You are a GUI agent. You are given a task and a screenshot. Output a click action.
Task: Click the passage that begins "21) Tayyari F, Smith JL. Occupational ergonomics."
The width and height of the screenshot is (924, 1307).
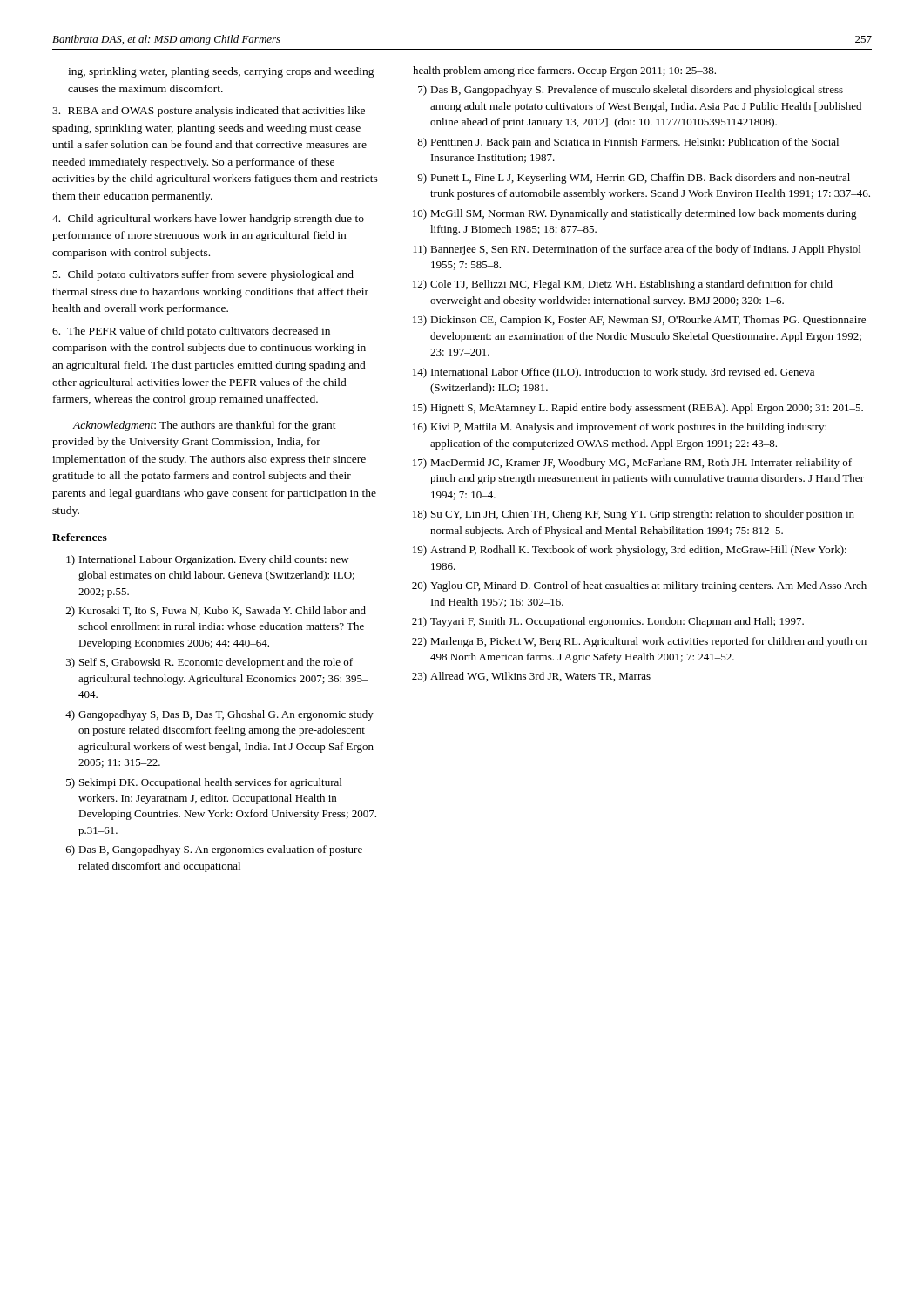[638, 622]
